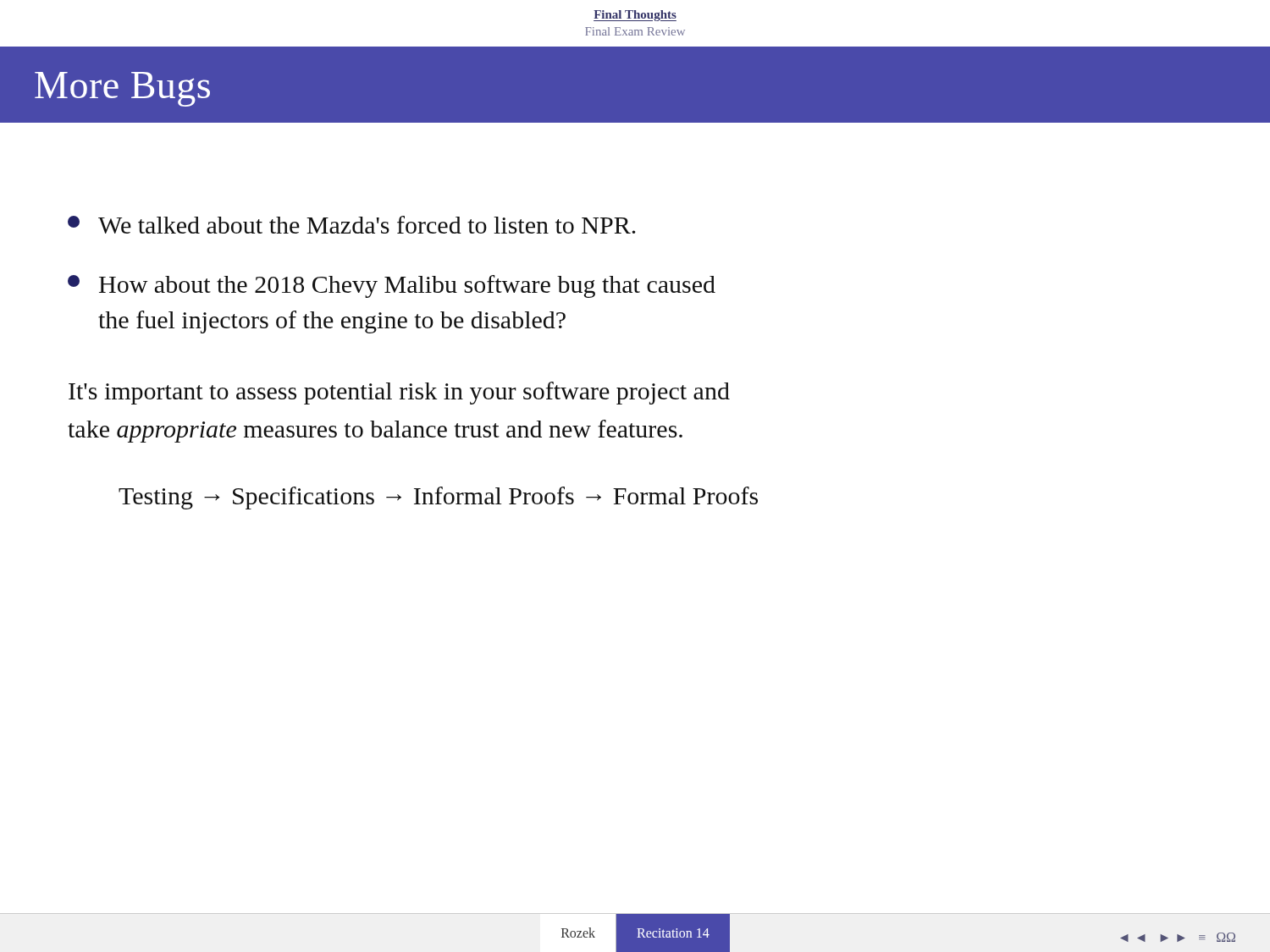The height and width of the screenshot is (952, 1270).
Task: Locate the text block that says "It's important to assess"
Action: tap(399, 410)
